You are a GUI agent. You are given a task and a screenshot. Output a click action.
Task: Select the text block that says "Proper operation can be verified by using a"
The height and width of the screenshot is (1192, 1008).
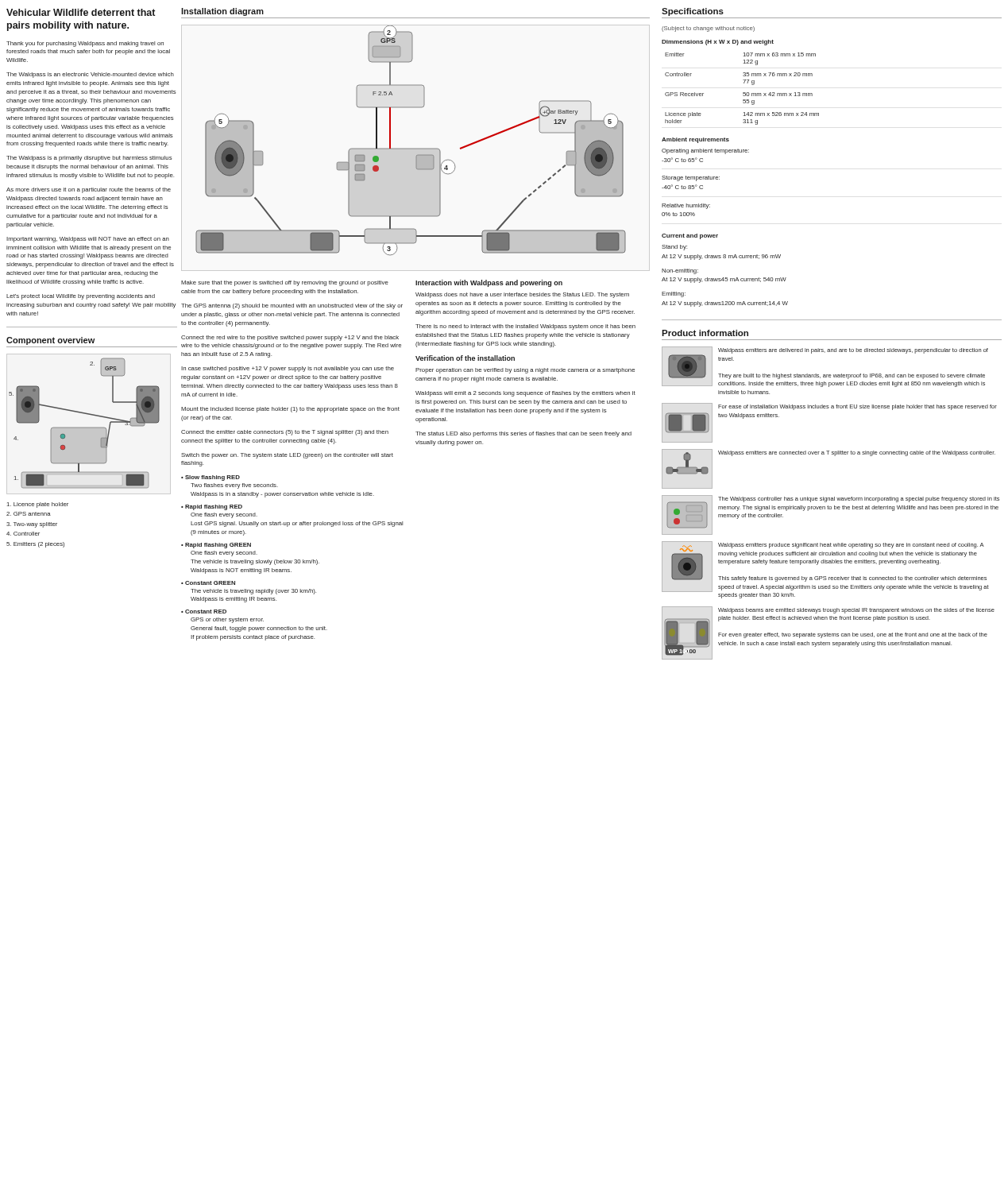pyautogui.click(x=525, y=375)
